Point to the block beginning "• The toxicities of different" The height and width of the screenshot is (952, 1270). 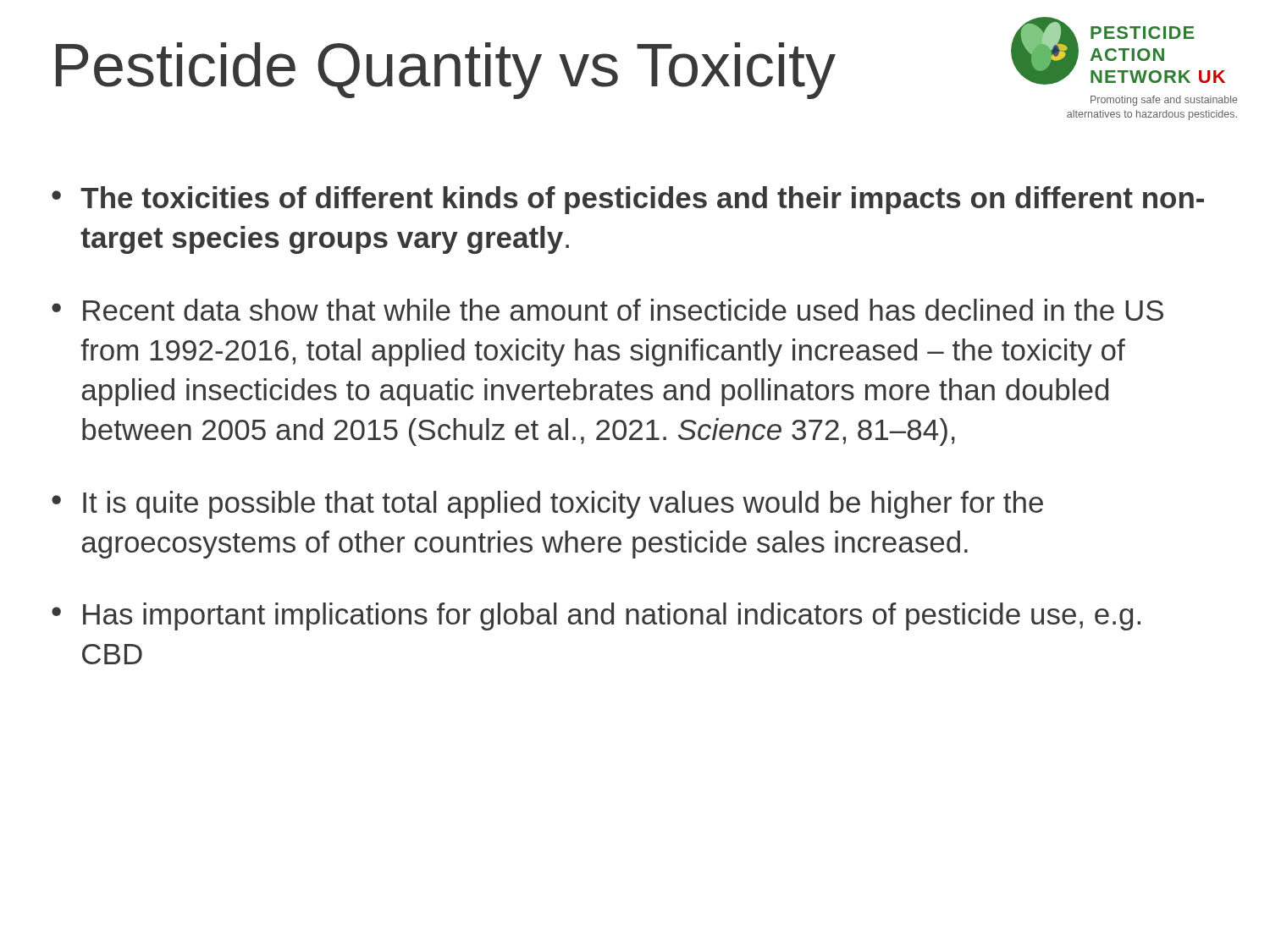point(631,218)
